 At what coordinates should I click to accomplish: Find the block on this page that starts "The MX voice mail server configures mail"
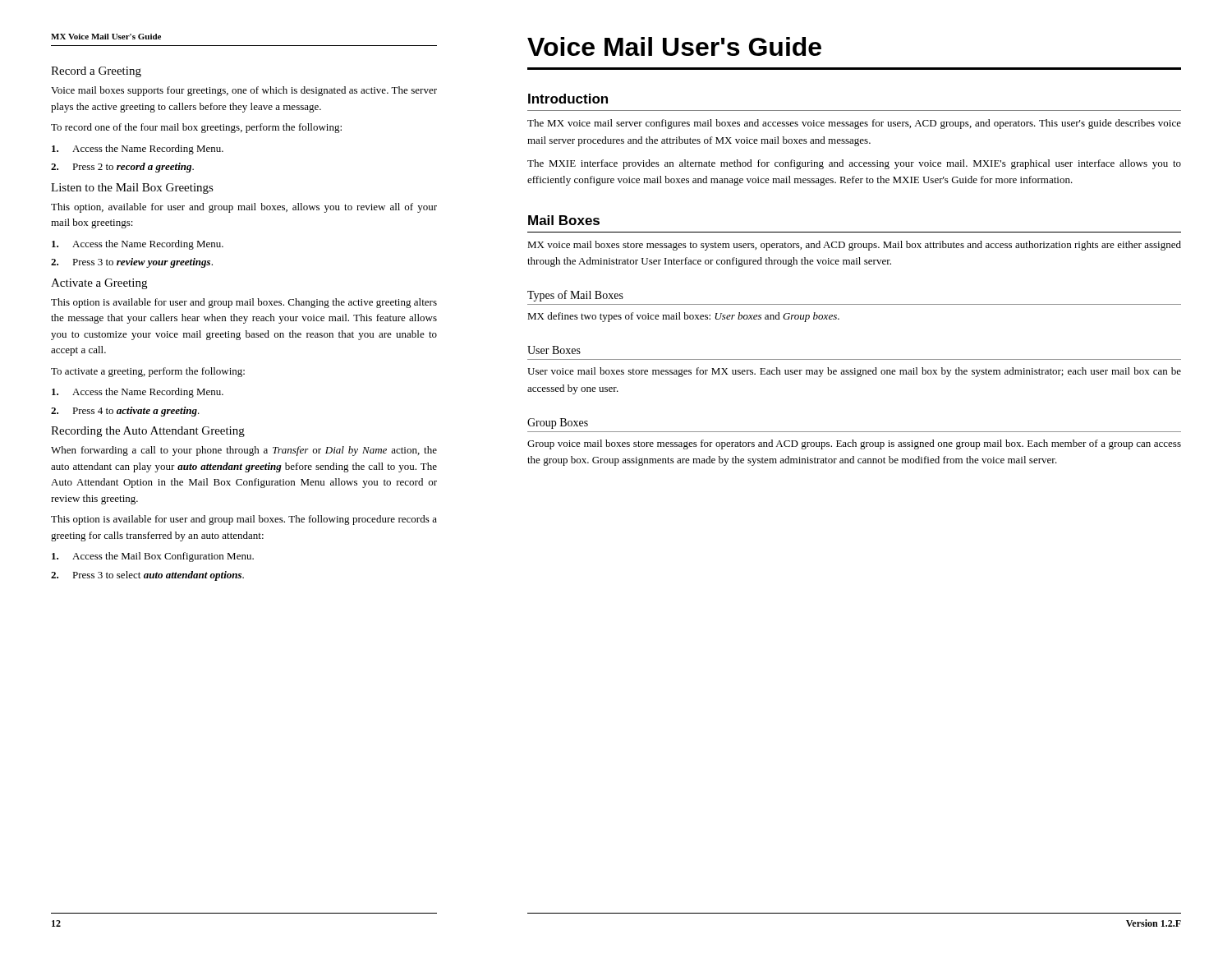pos(854,131)
